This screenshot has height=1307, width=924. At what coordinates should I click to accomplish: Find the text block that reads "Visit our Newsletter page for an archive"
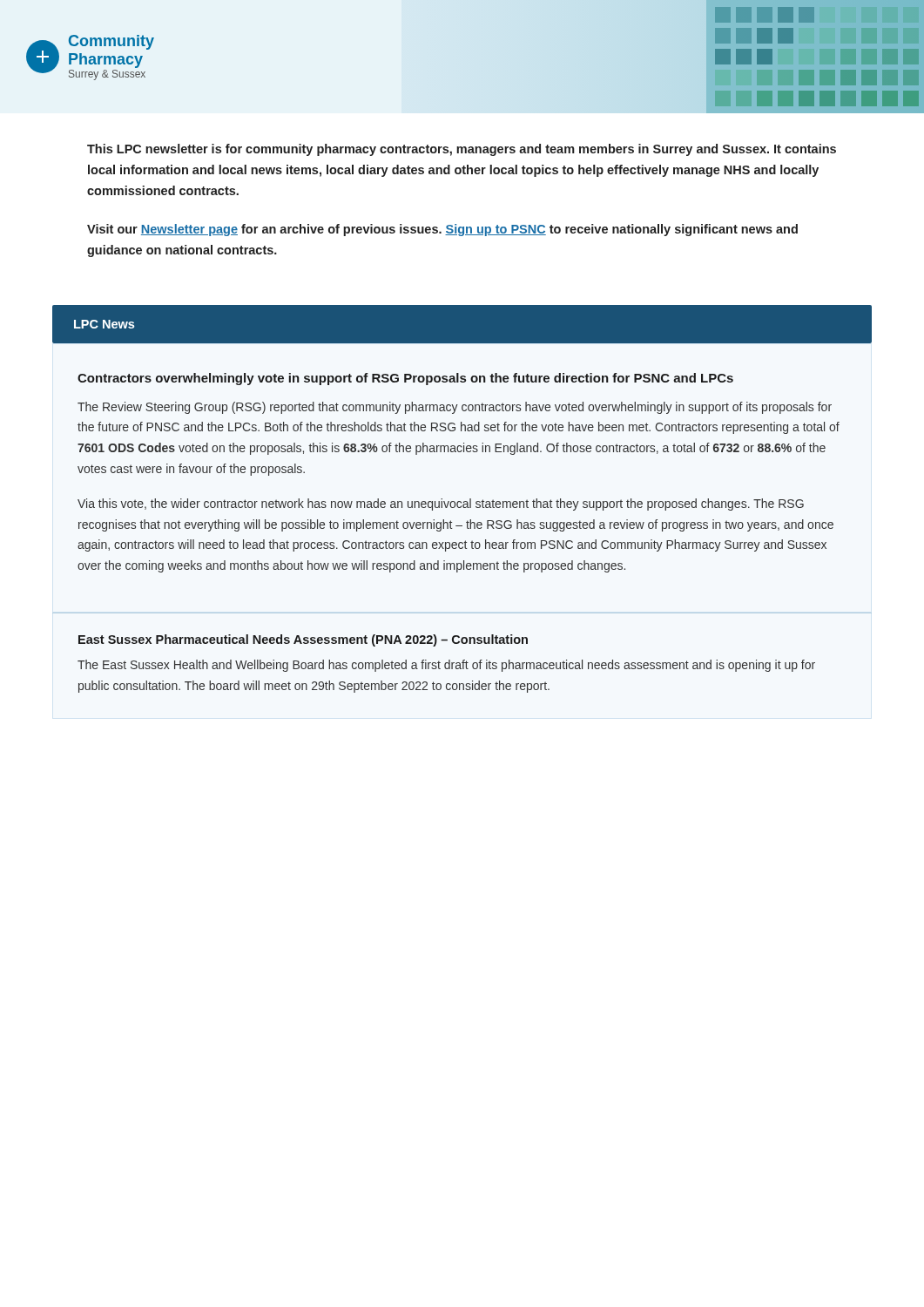point(443,239)
